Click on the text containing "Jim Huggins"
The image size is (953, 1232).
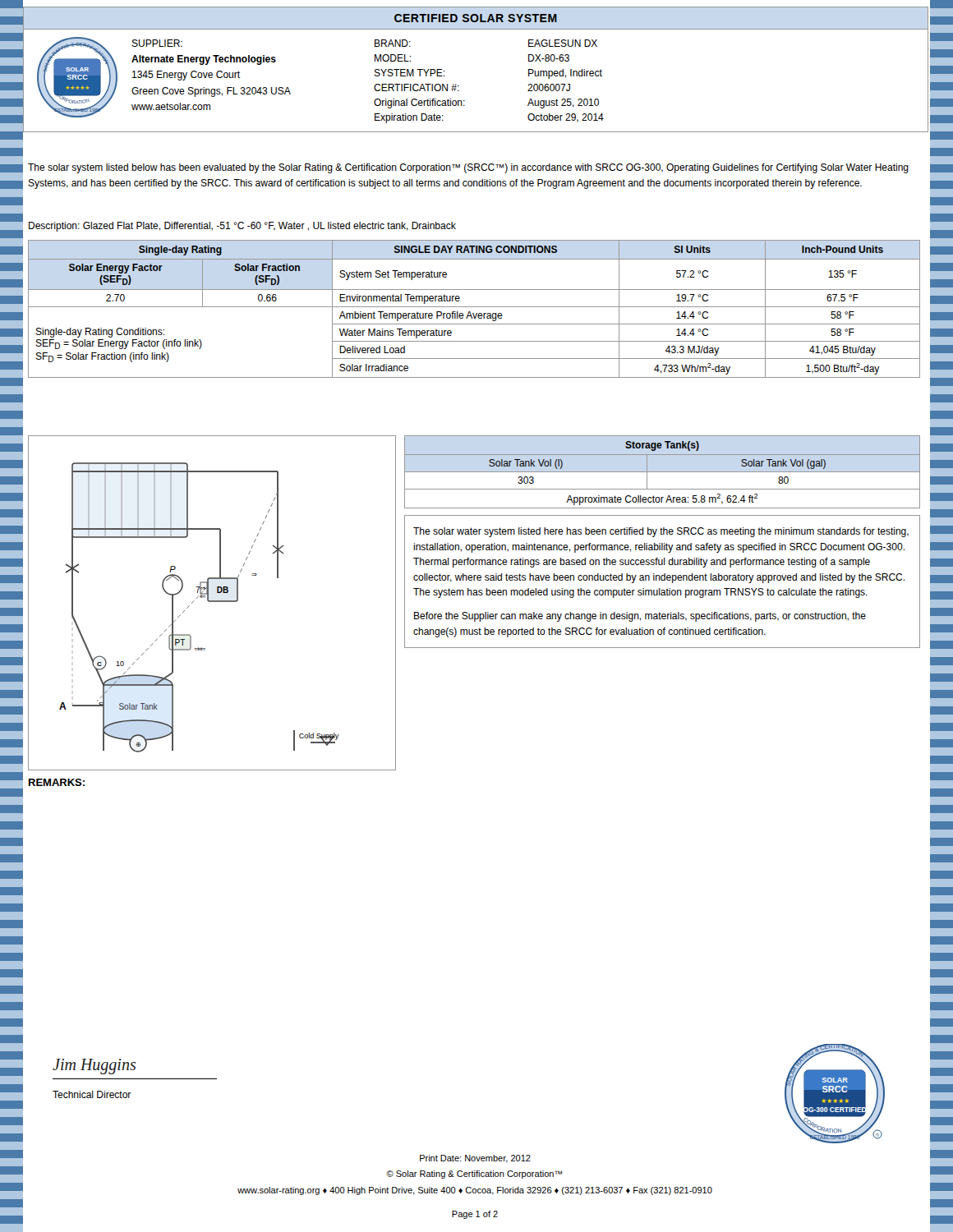pos(135,1067)
